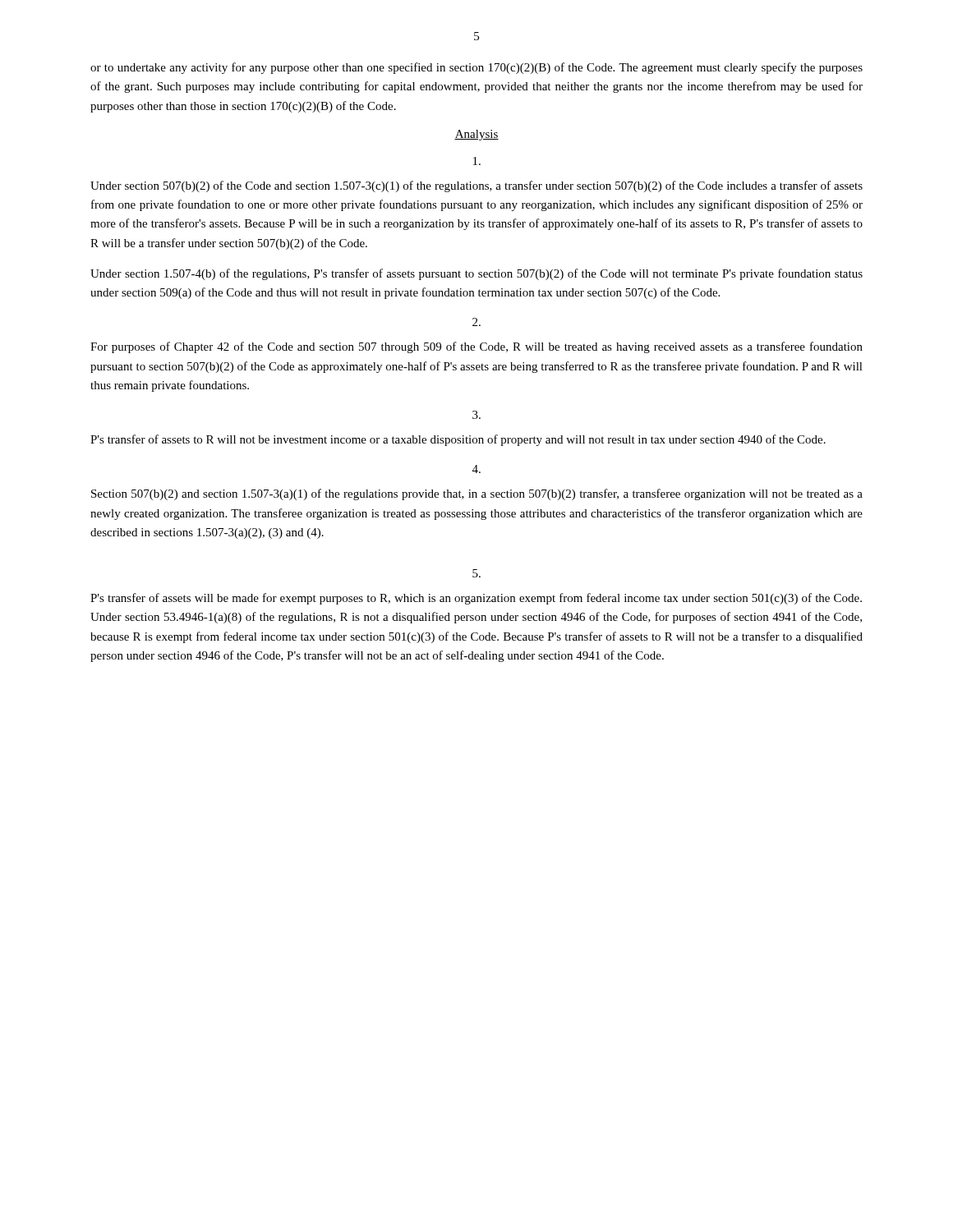Find the text block that reads "P's transfer of assets to R will not"
Screen dimensions: 1232x953
coord(476,440)
